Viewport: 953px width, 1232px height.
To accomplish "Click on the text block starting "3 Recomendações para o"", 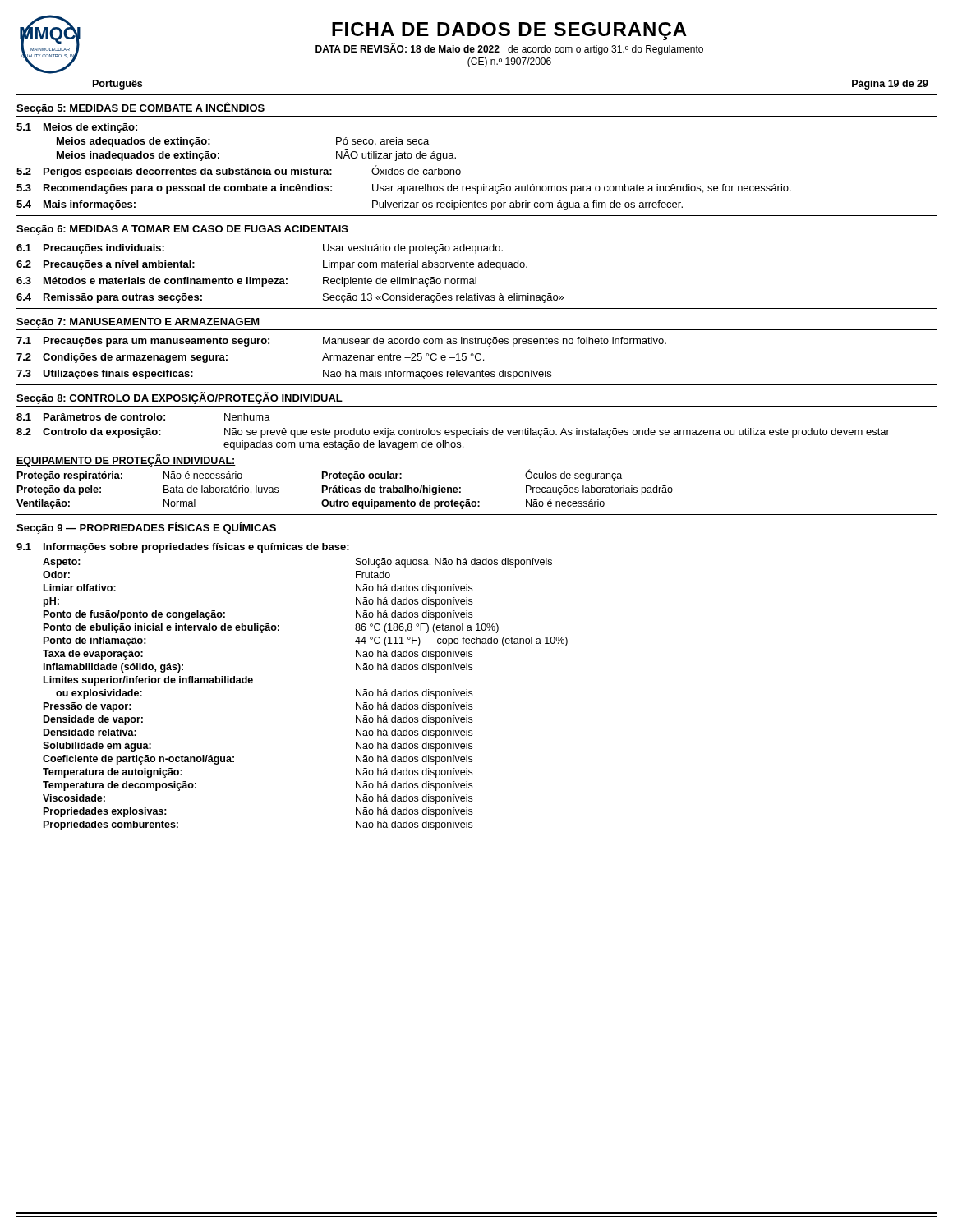I will [476, 188].
